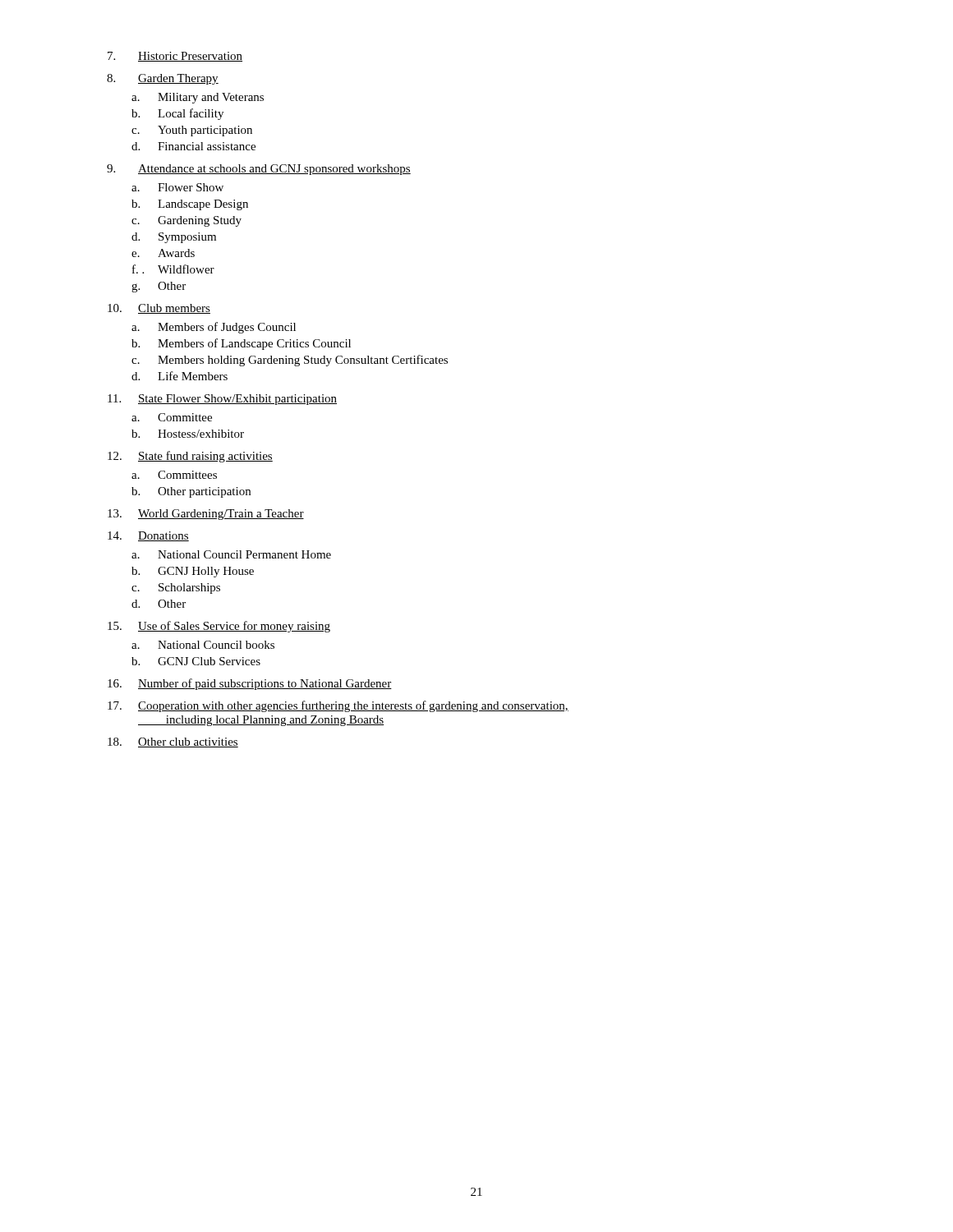Locate the list item that reads "15. Use of Sales Service for money raising"
953x1232 pixels.
(219, 627)
